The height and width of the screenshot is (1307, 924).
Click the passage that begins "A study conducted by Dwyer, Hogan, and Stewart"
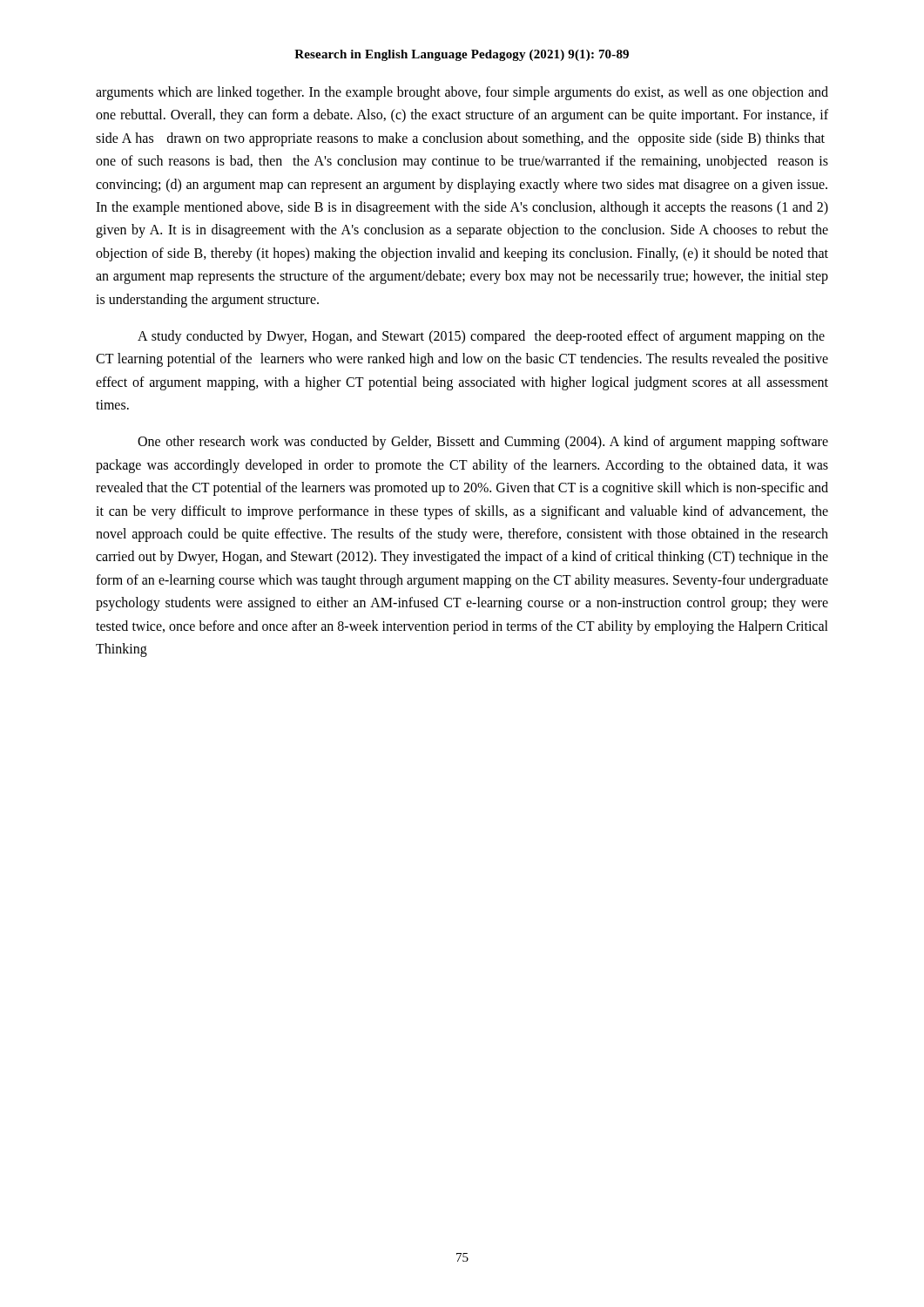point(462,371)
